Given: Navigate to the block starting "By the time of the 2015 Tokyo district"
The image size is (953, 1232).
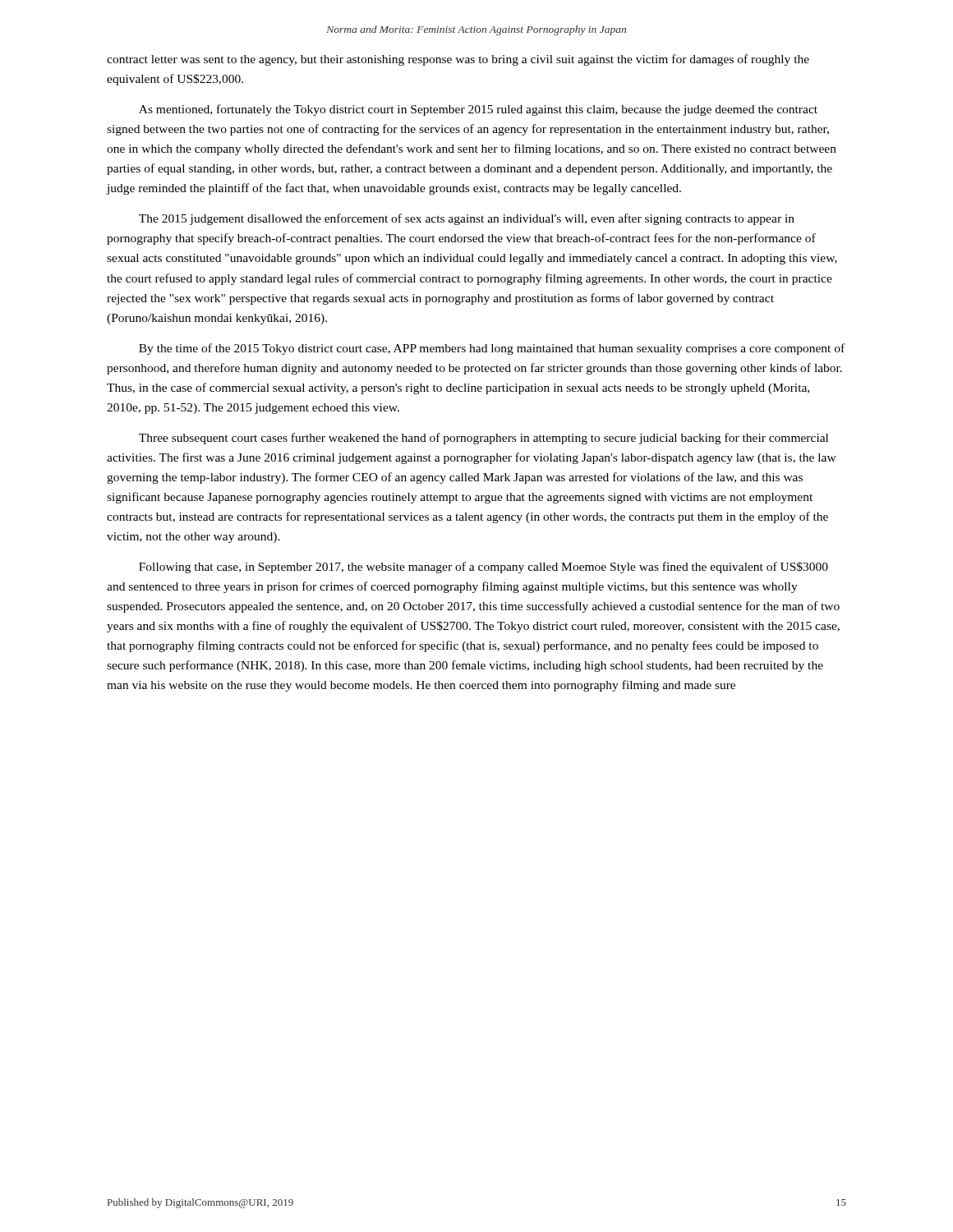Looking at the screenshot, I should coord(476,377).
